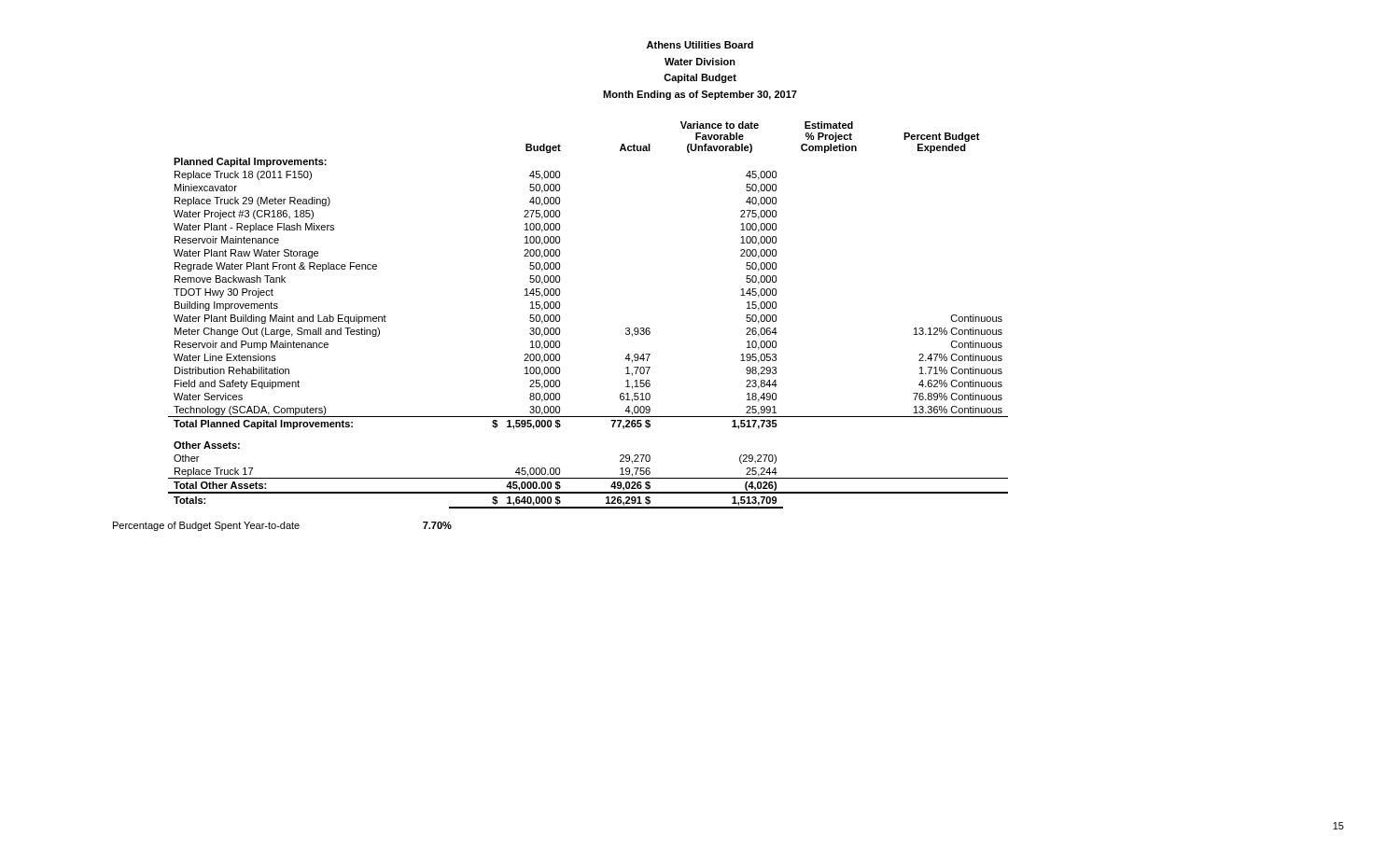
Task: Select the table that reads "Water Project #3"
Action: click(x=728, y=313)
